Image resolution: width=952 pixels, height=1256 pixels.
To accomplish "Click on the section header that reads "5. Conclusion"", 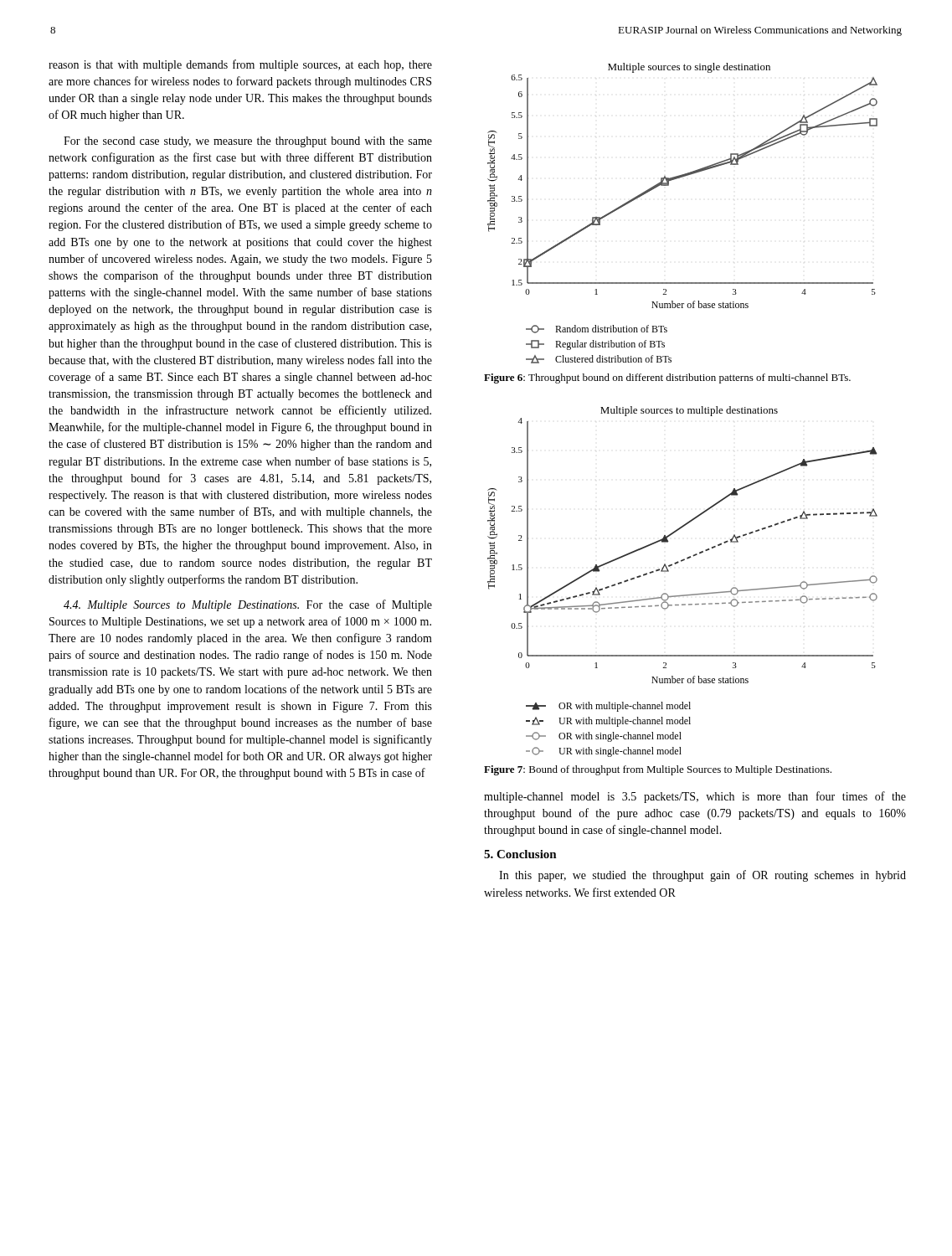I will [x=520, y=854].
